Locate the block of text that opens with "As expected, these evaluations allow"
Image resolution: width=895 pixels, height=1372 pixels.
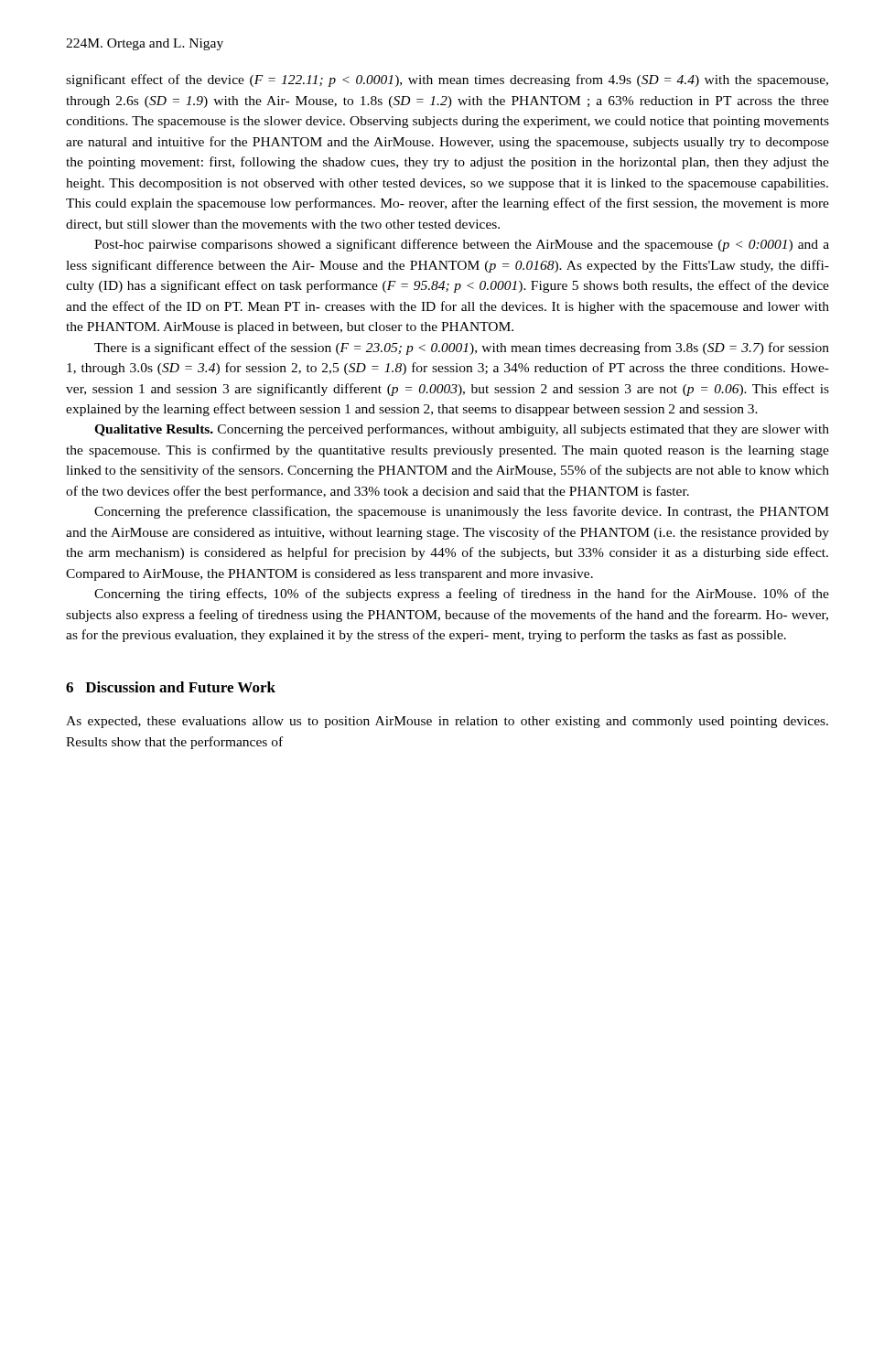(x=448, y=731)
